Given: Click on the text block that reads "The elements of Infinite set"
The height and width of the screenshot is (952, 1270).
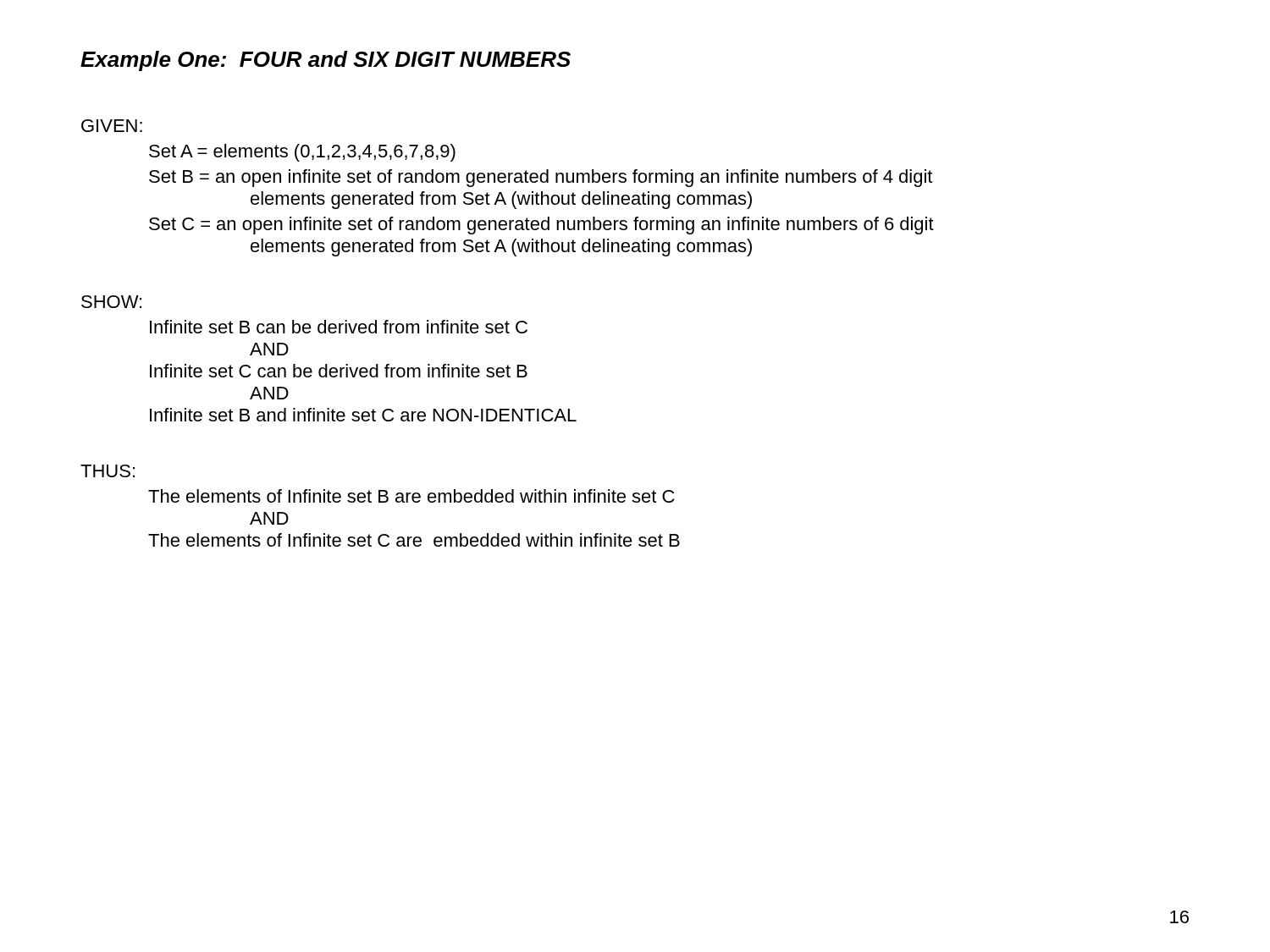Looking at the screenshot, I should [x=411, y=496].
